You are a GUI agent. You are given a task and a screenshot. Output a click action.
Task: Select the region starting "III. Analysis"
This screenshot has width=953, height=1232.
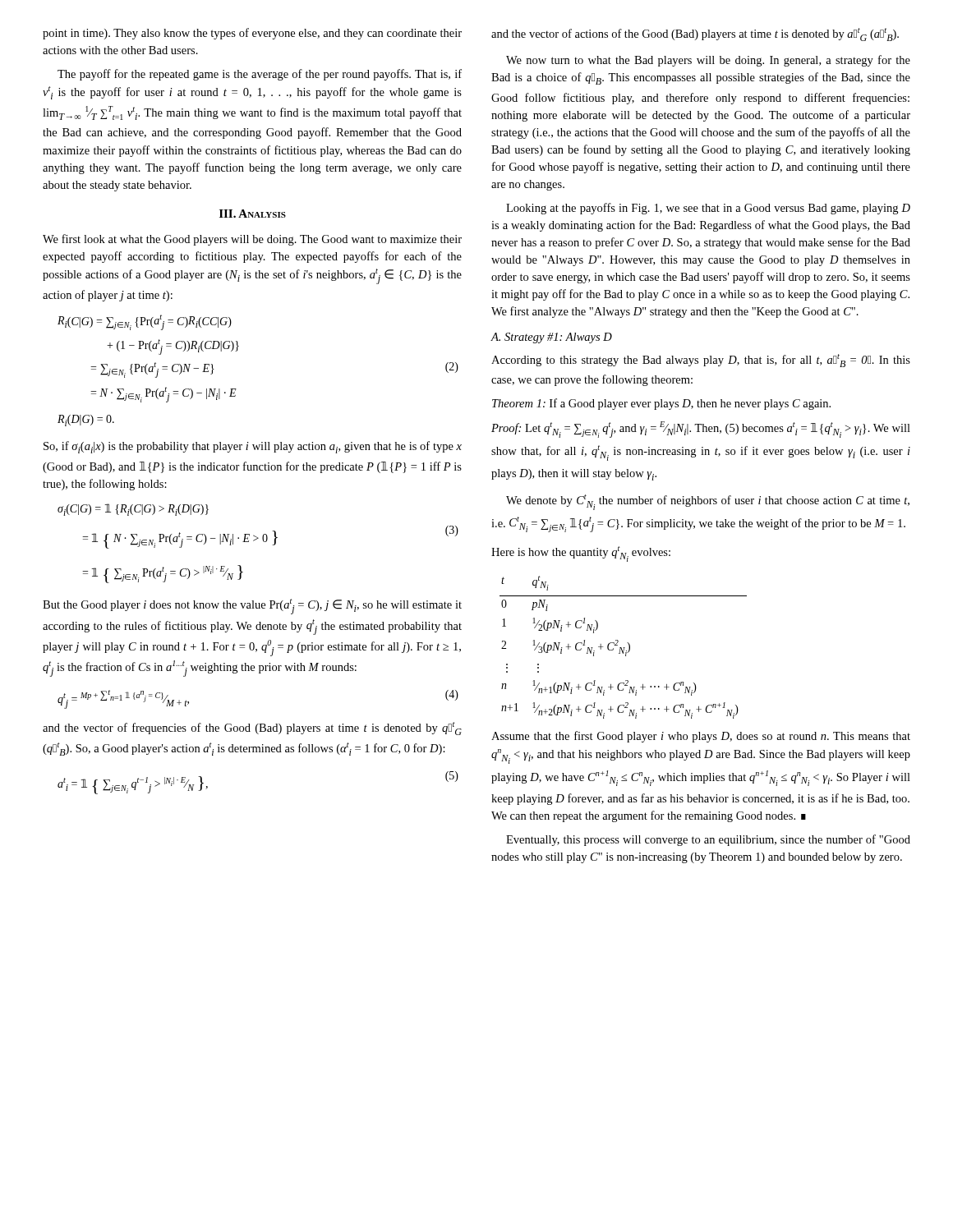click(x=252, y=214)
